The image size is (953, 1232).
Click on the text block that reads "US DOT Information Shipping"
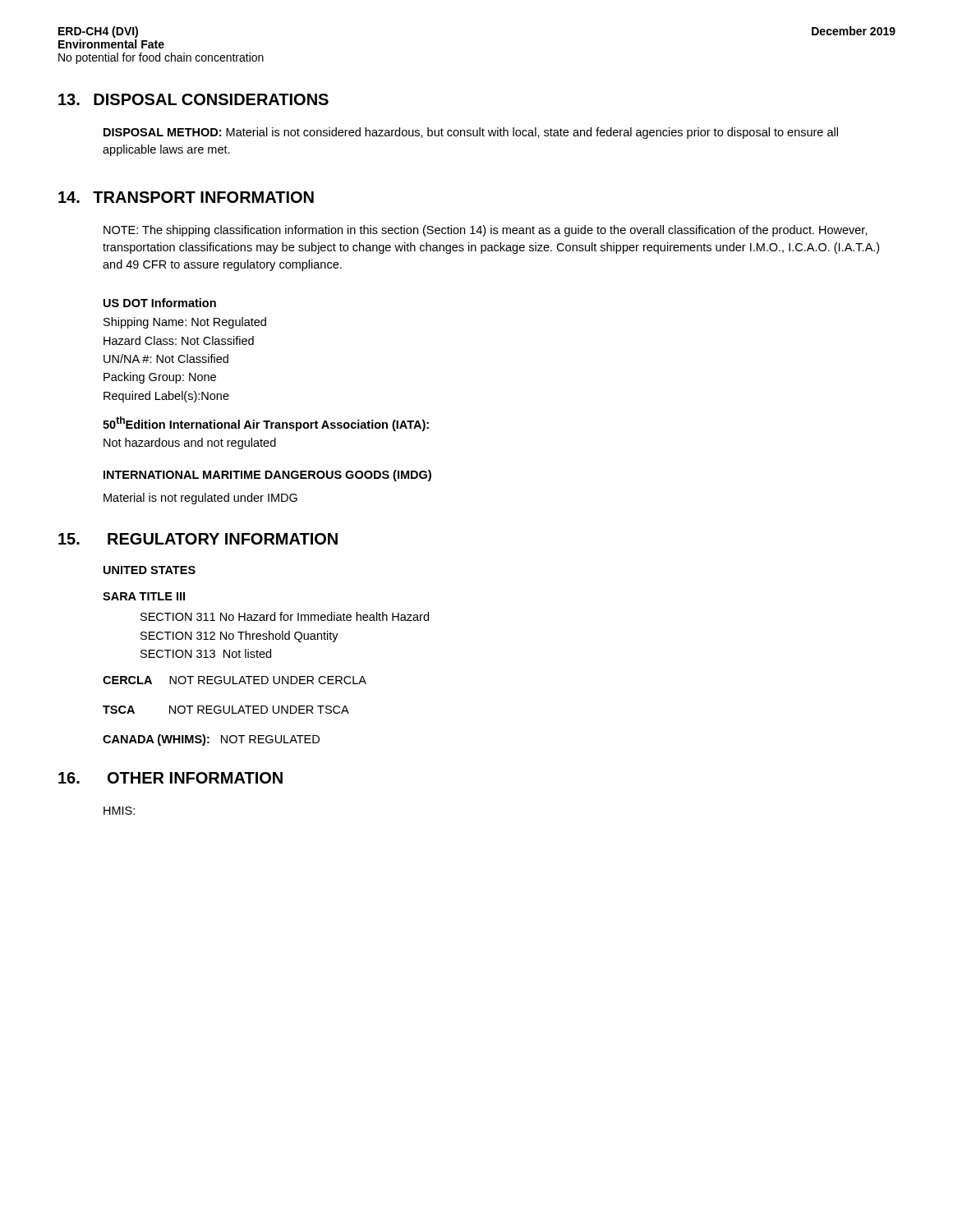point(160,303)
